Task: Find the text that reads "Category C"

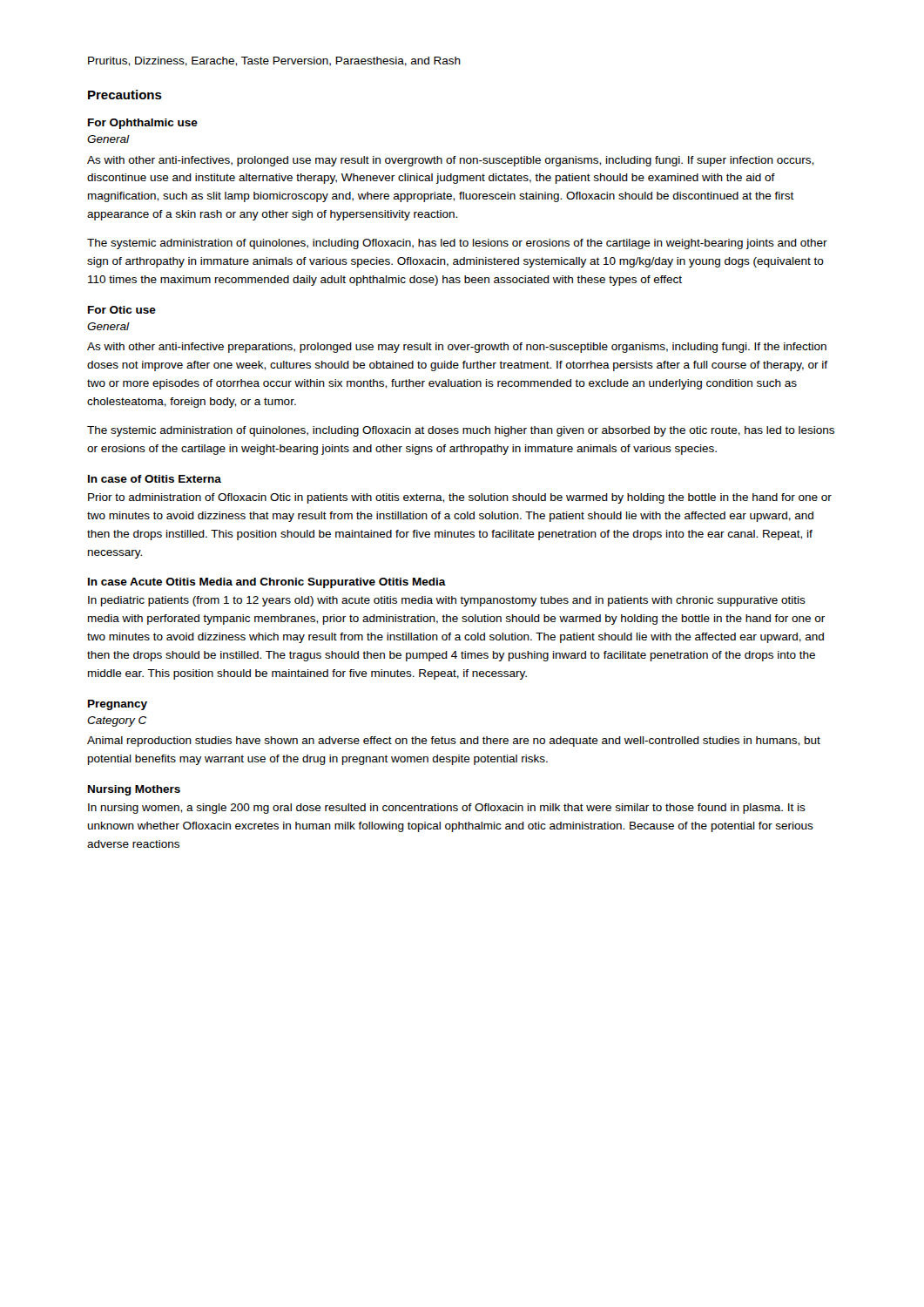Action: point(117,720)
